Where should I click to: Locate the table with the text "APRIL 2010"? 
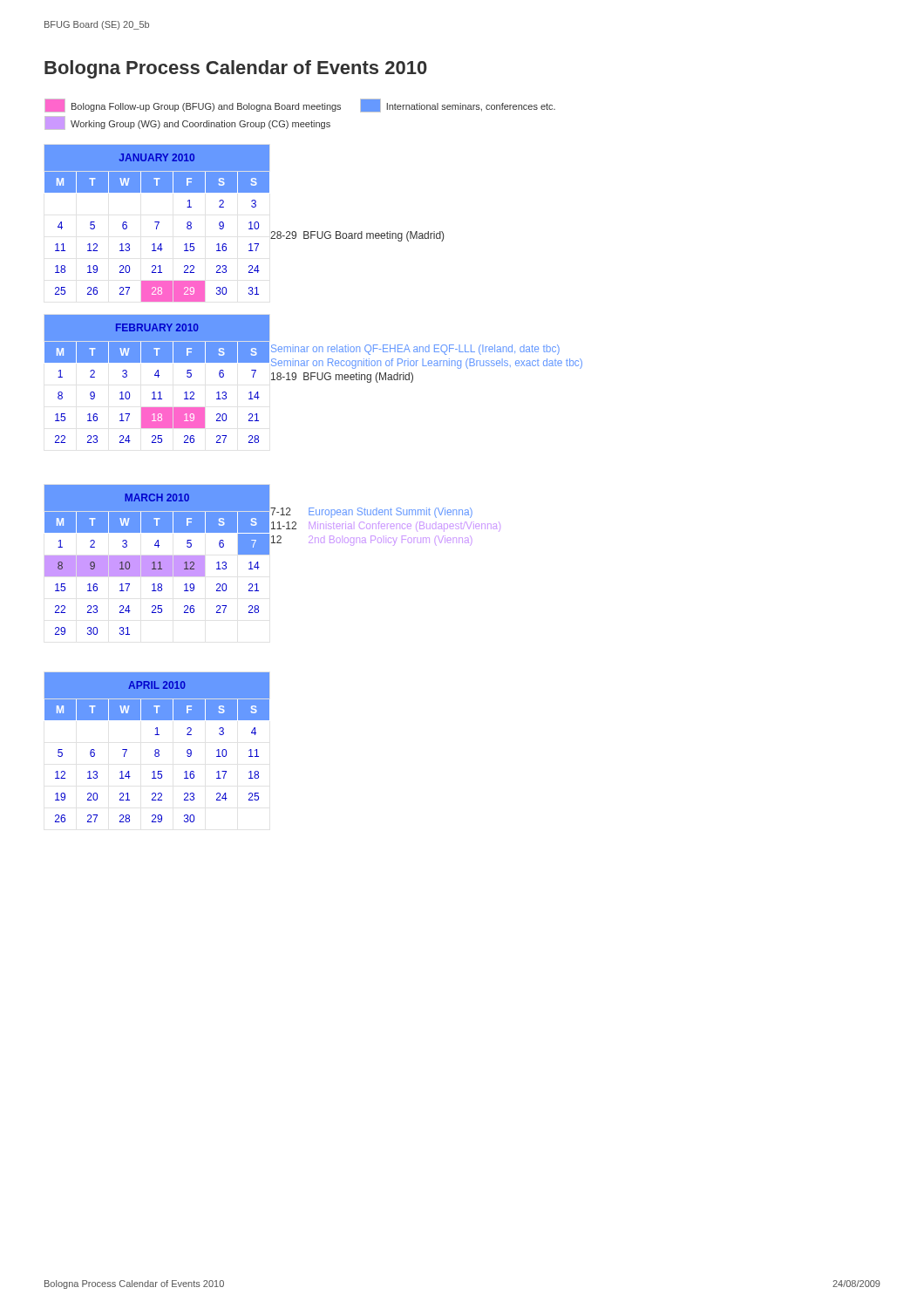157,751
